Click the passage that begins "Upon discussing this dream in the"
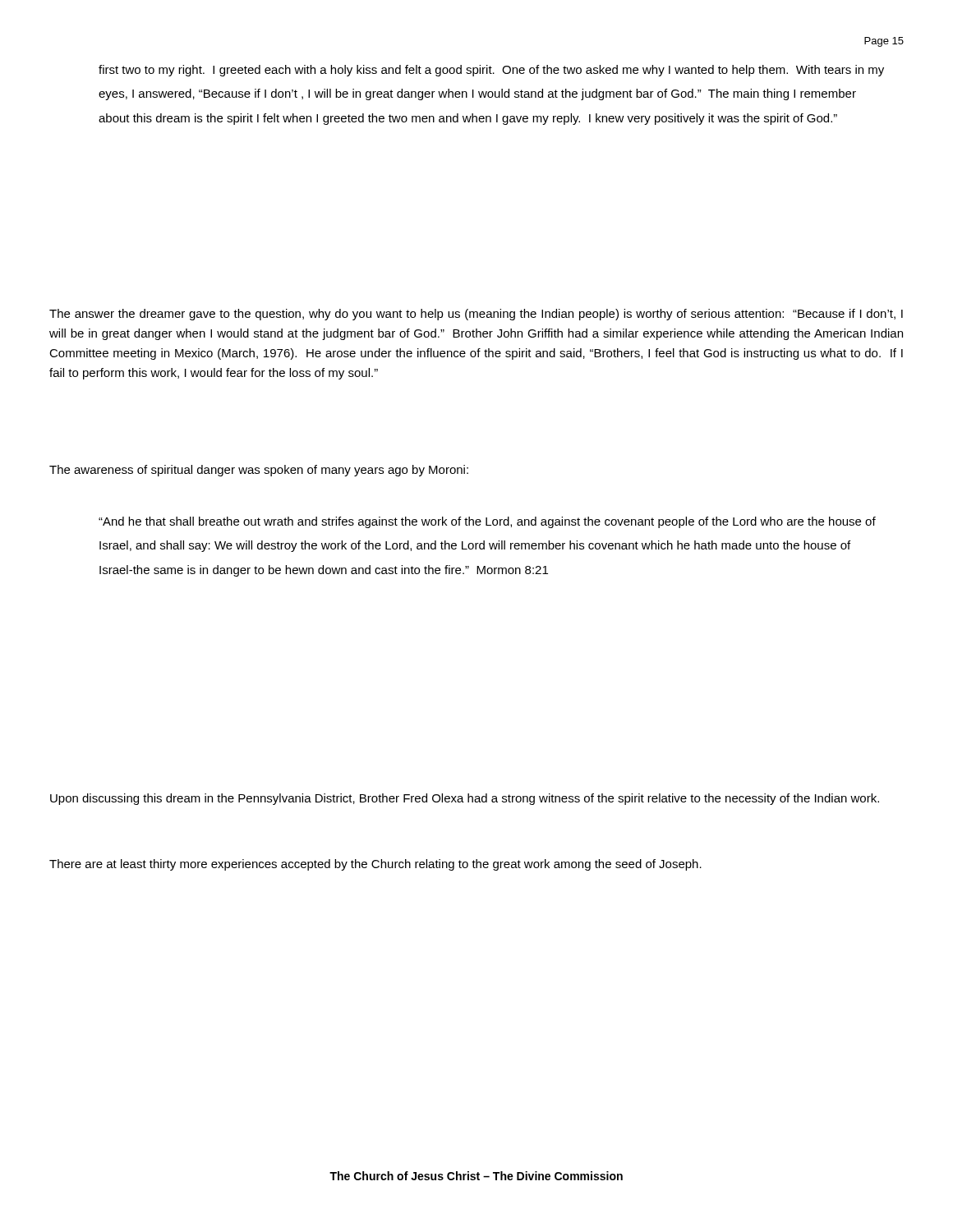 476,798
